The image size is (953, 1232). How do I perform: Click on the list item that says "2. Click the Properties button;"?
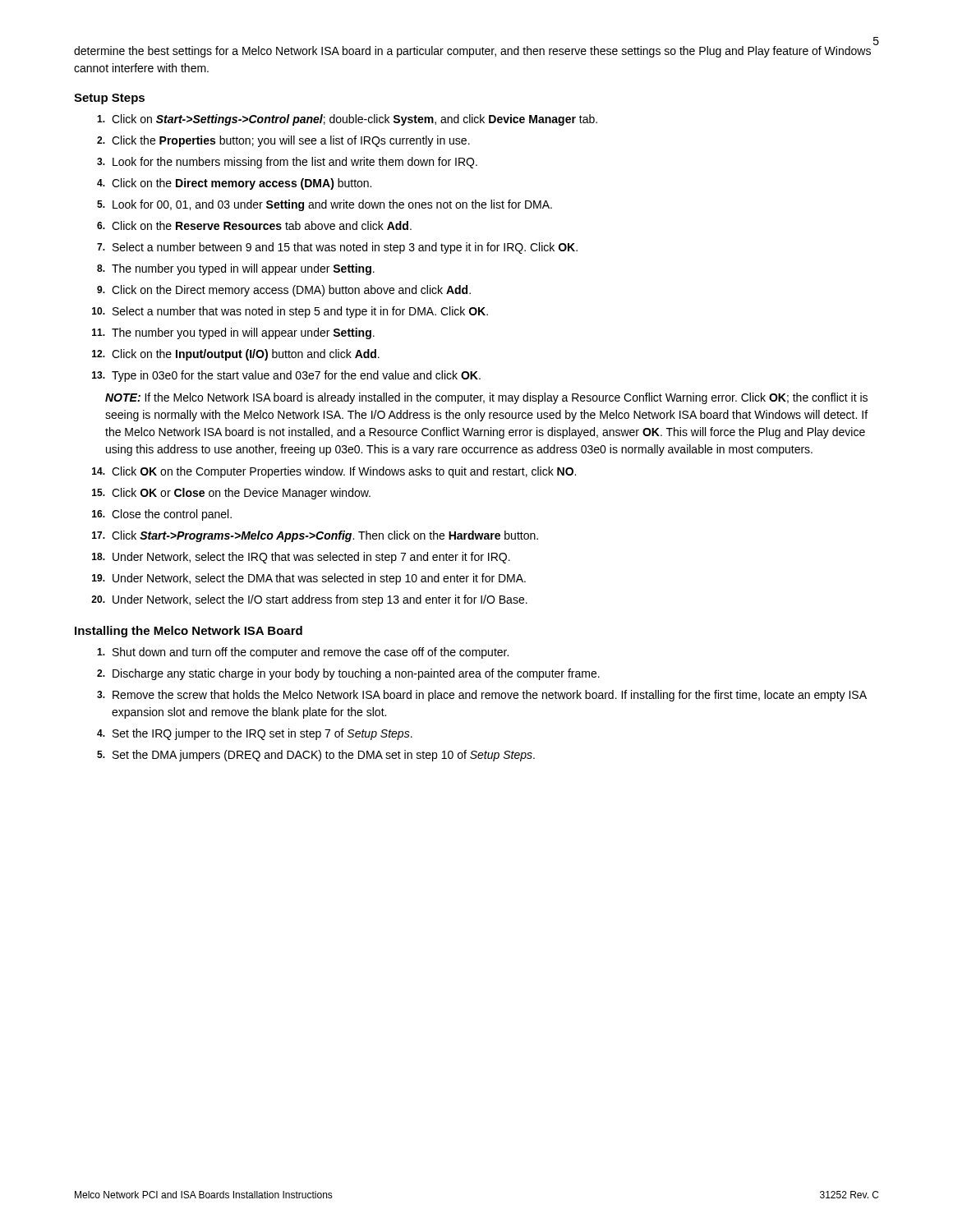pos(476,141)
